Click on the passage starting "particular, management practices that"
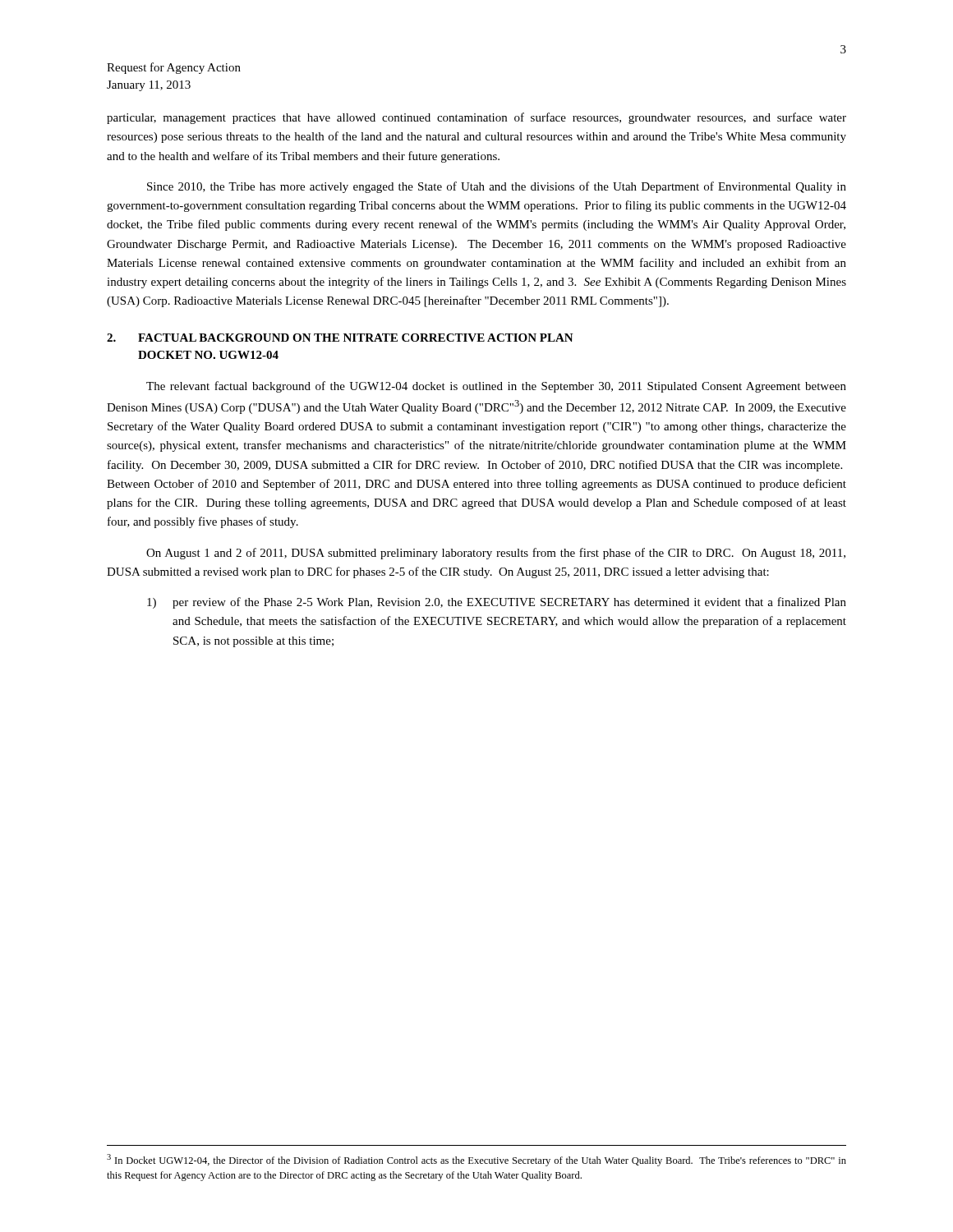 coord(476,137)
